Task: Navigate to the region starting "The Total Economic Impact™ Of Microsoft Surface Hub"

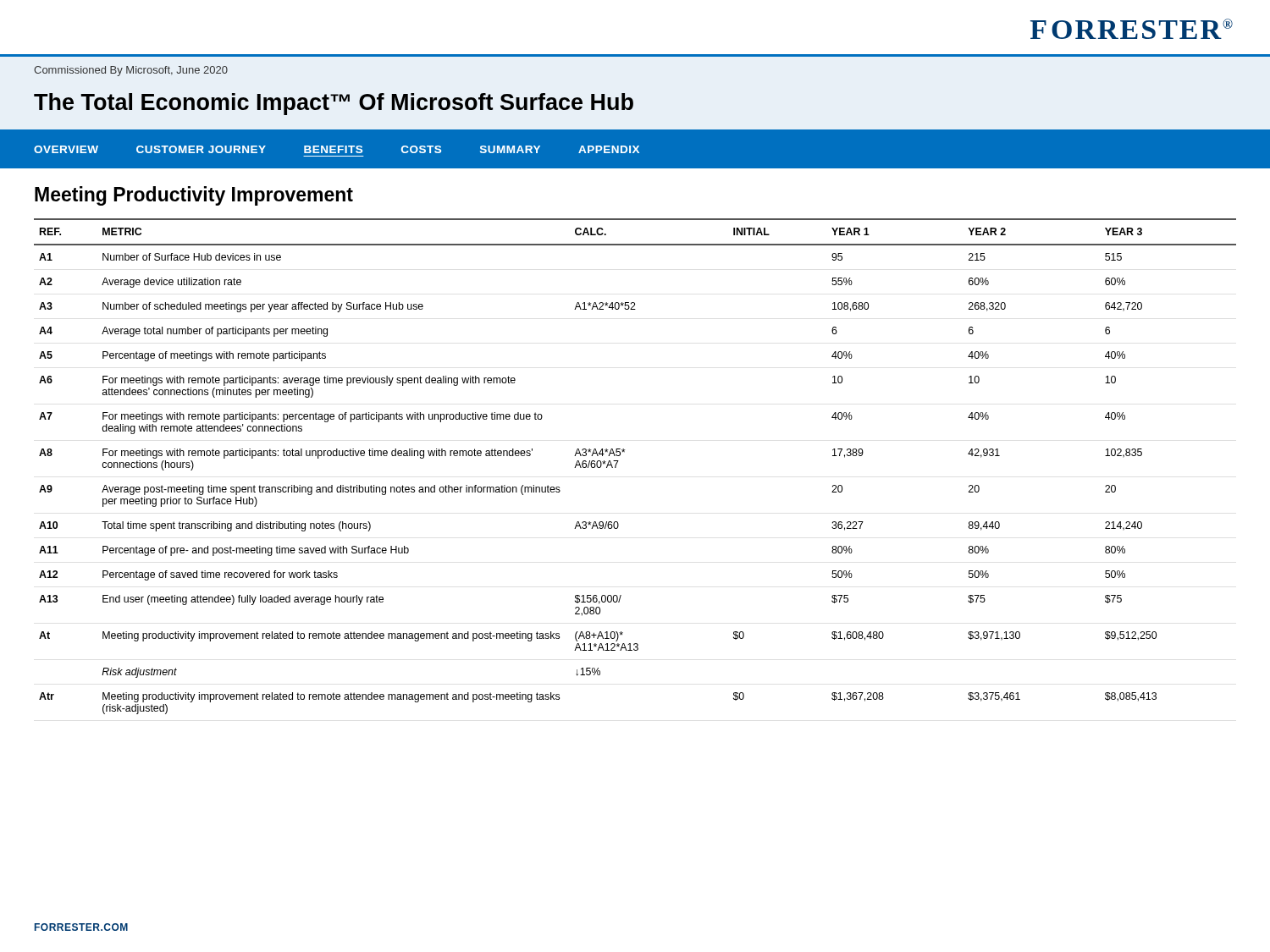Action: [x=334, y=102]
